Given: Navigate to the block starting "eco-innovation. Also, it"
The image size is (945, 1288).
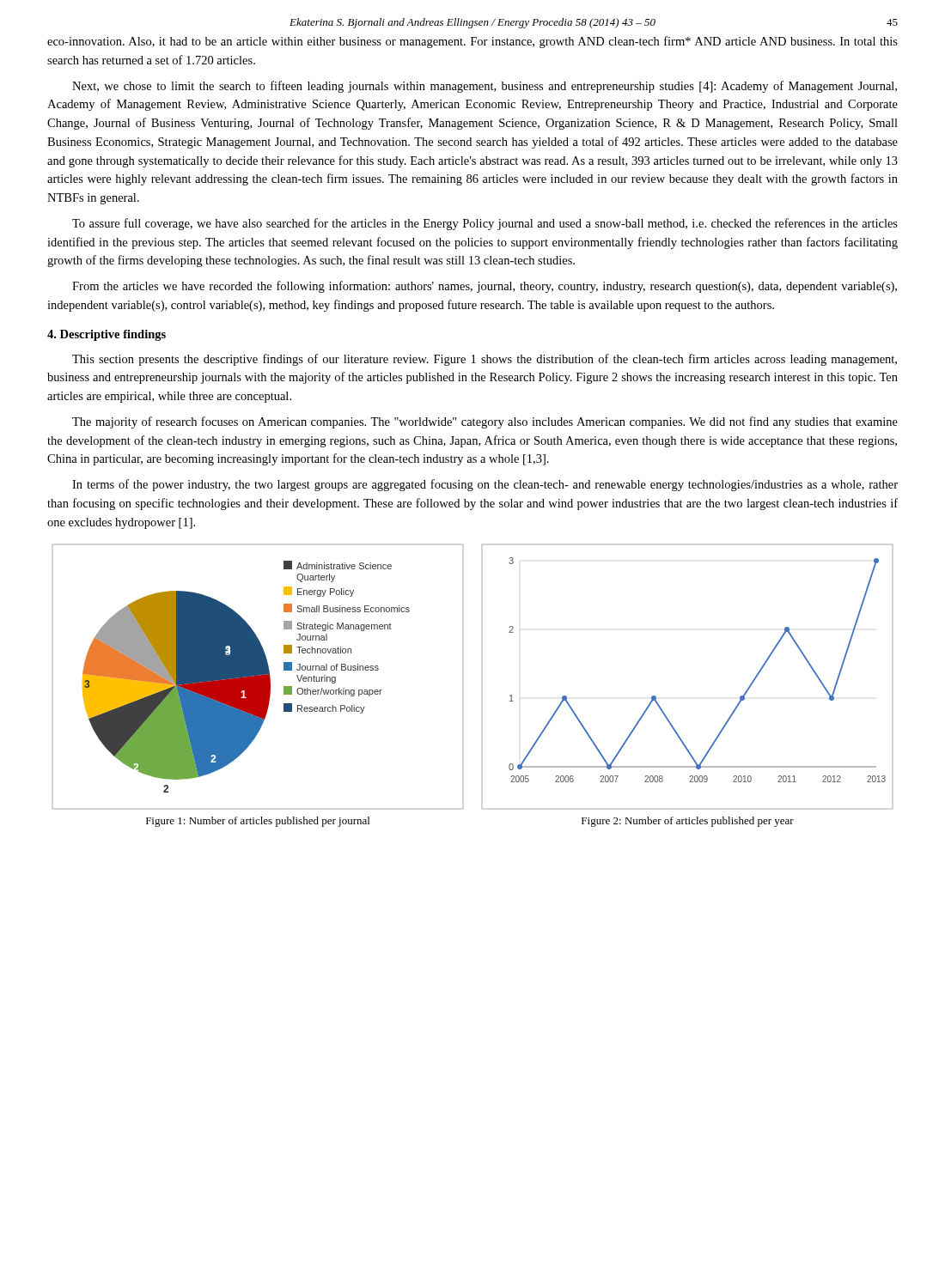Looking at the screenshot, I should point(472,51).
